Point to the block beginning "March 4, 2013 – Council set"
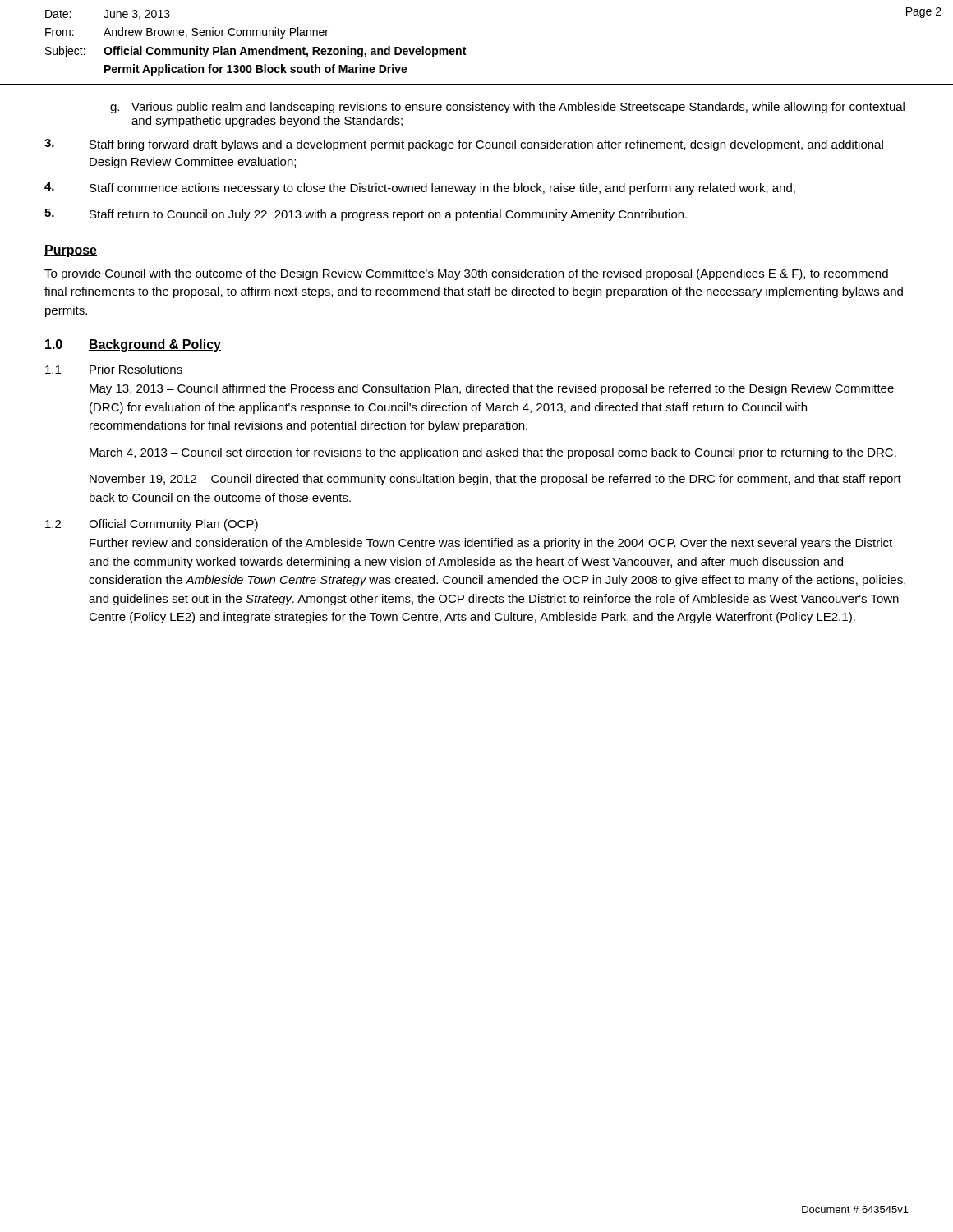 click(x=493, y=452)
